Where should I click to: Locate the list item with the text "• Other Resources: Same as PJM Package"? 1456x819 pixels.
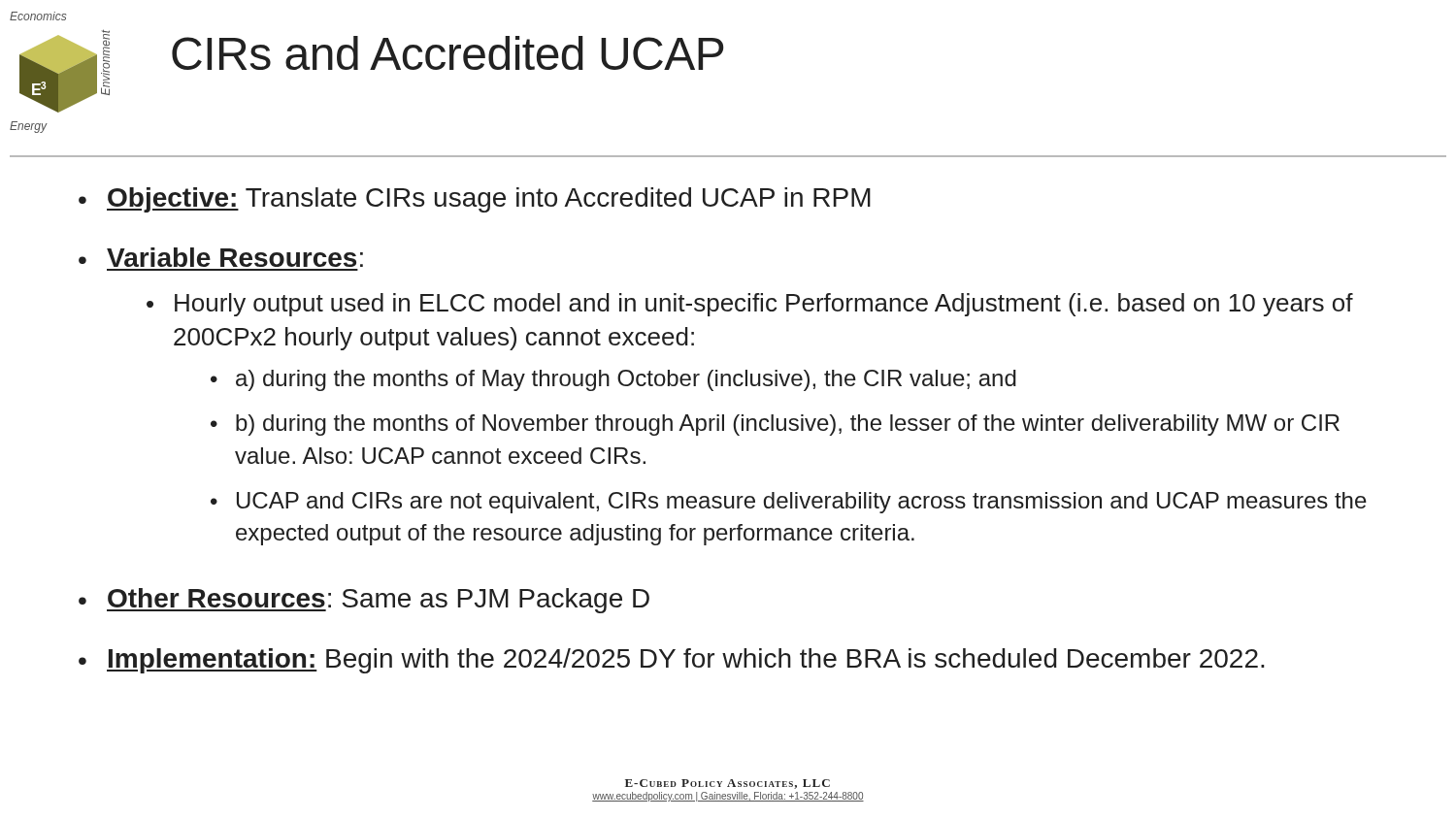[x=364, y=601]
